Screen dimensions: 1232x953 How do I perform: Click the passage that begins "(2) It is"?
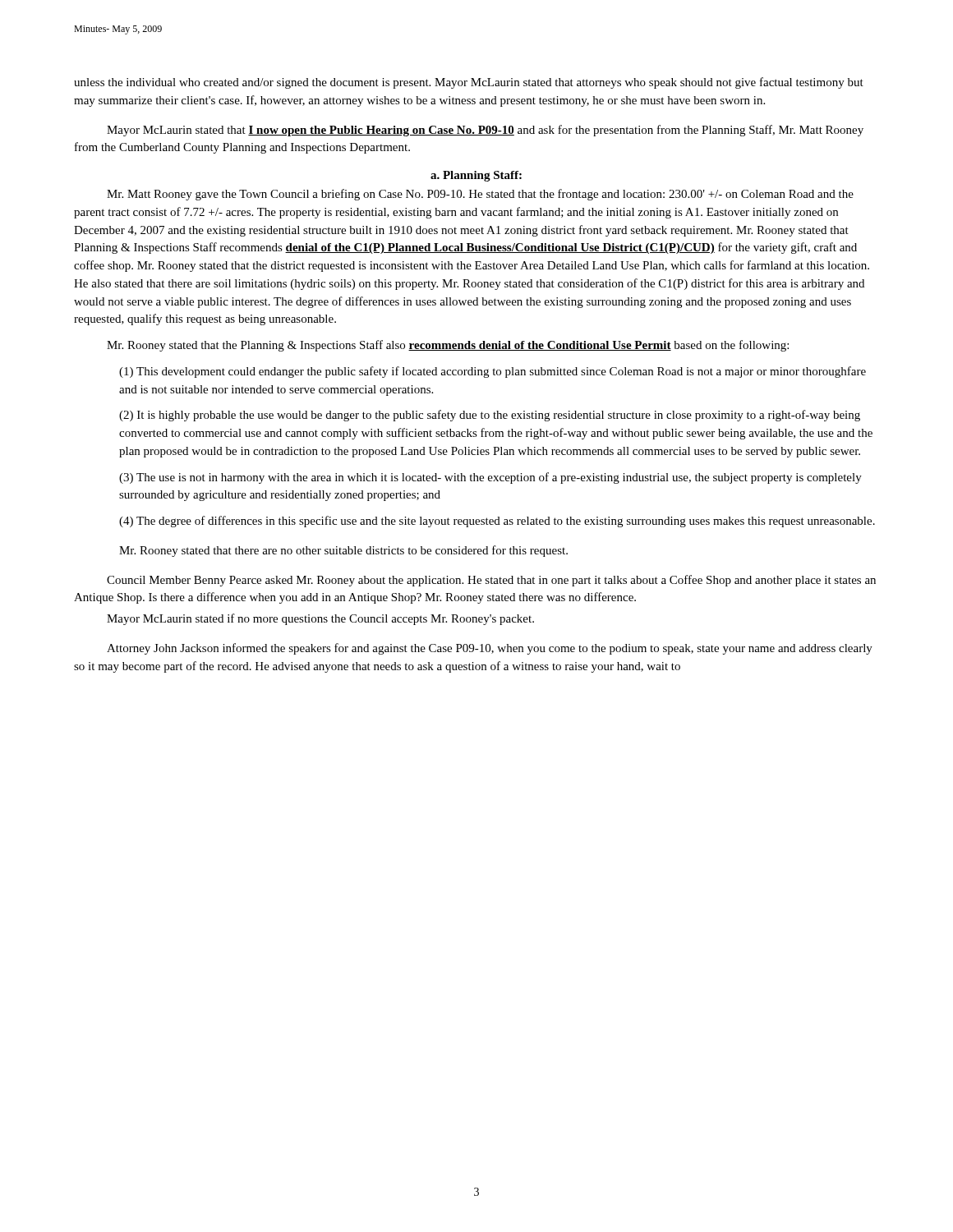coord(496,433)
